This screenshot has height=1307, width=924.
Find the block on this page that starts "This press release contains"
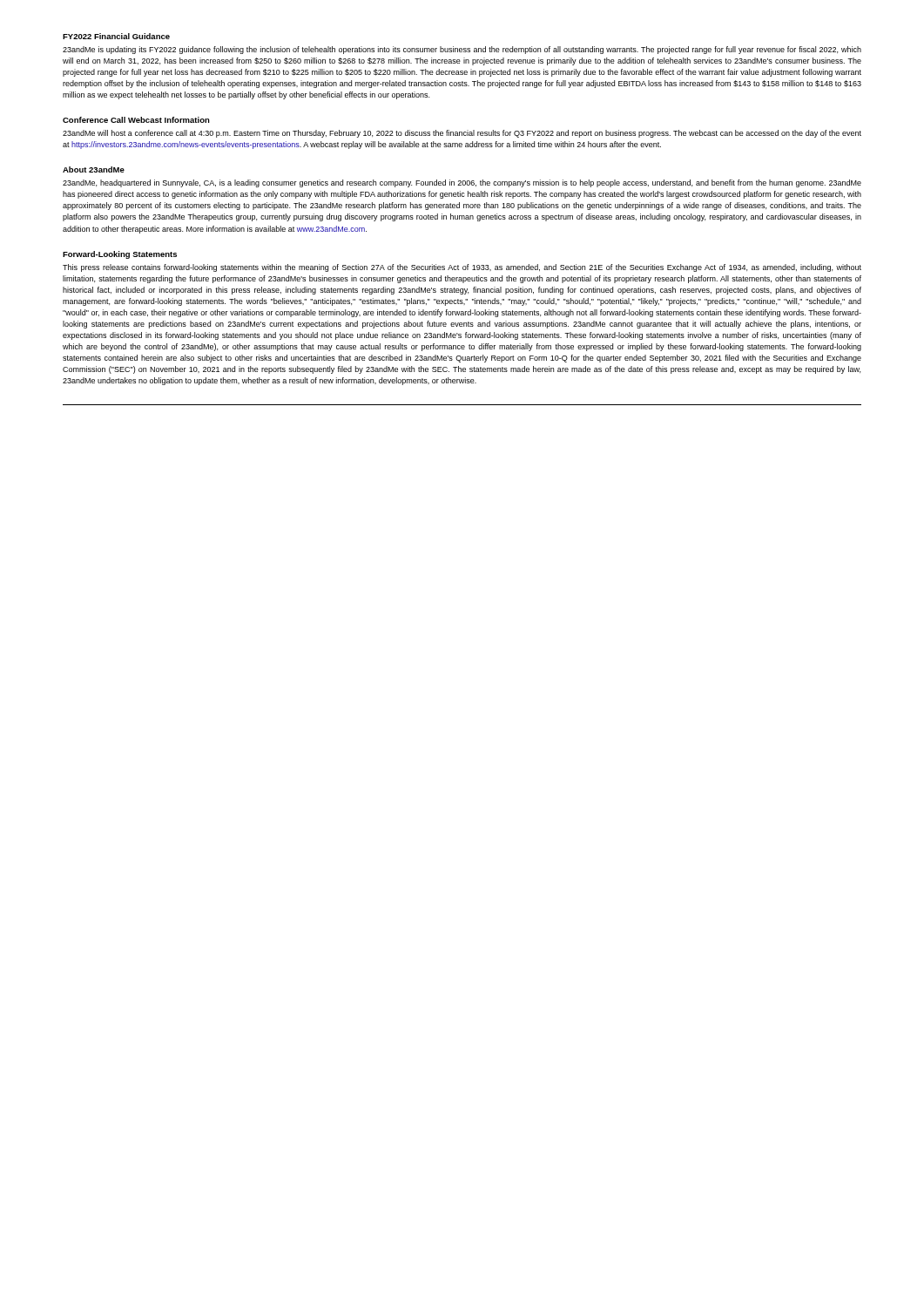[462, 324]
